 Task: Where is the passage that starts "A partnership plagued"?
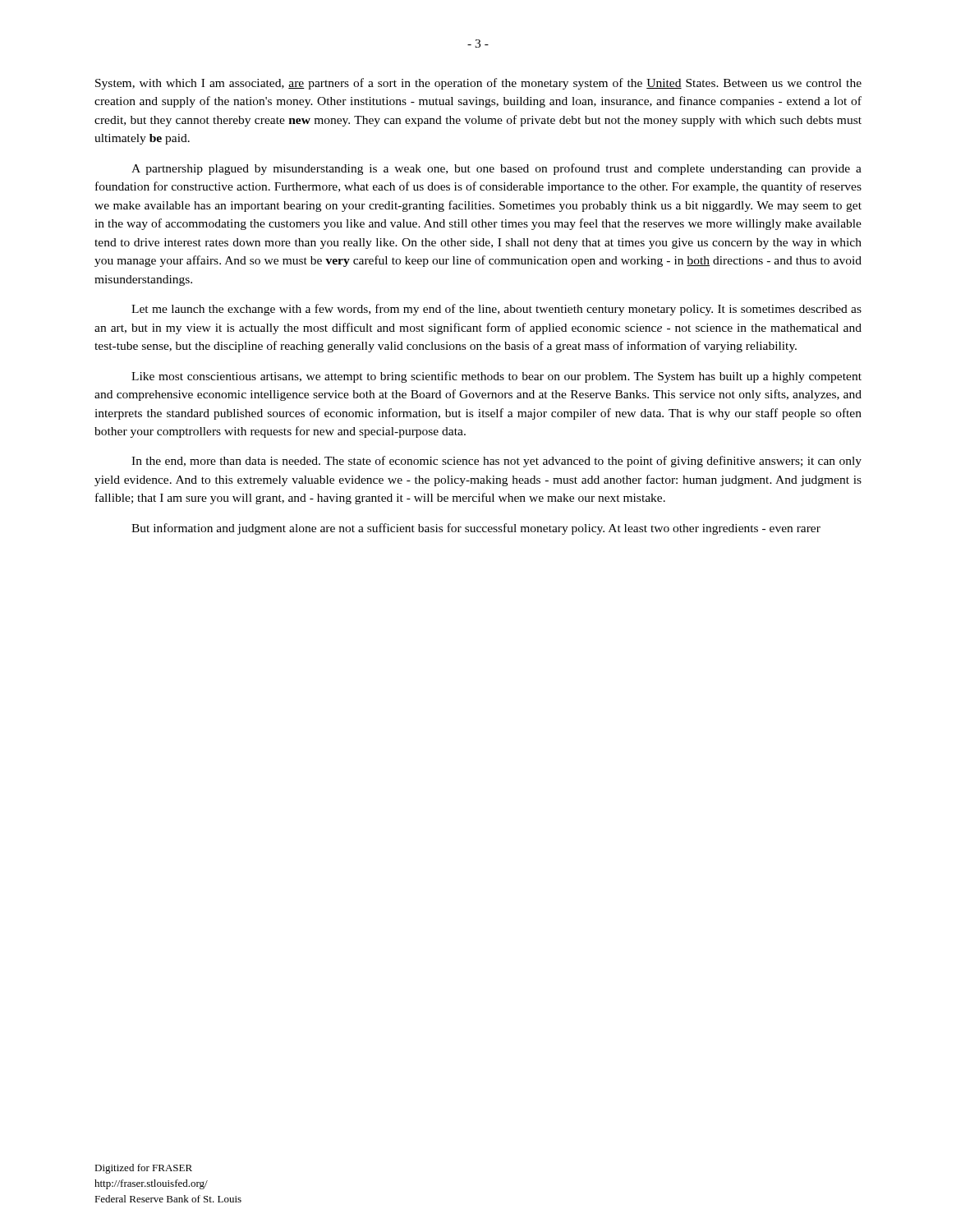pos(478,223)
